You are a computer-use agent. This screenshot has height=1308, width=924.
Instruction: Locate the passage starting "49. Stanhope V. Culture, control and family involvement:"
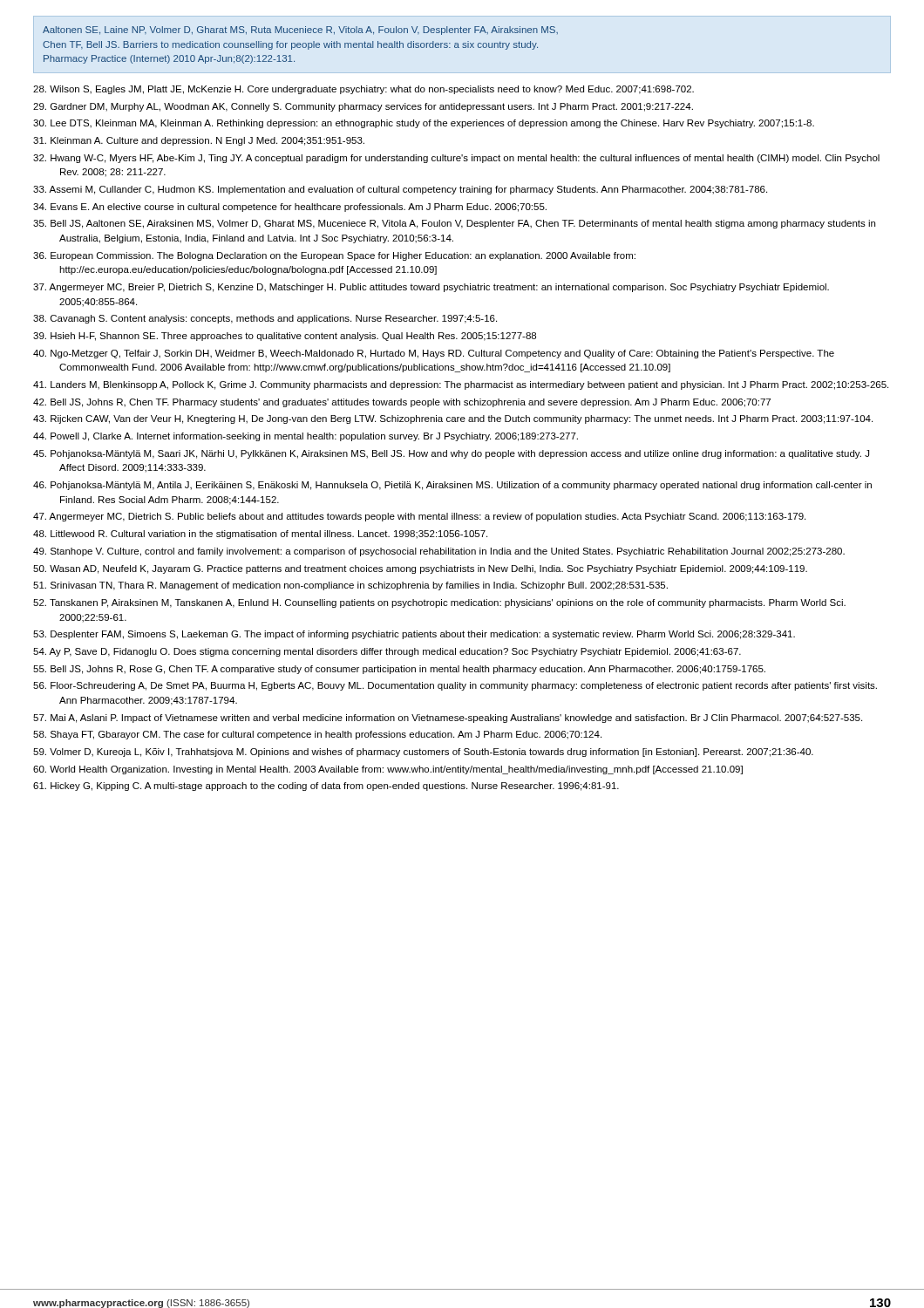(x=439, y=551)
